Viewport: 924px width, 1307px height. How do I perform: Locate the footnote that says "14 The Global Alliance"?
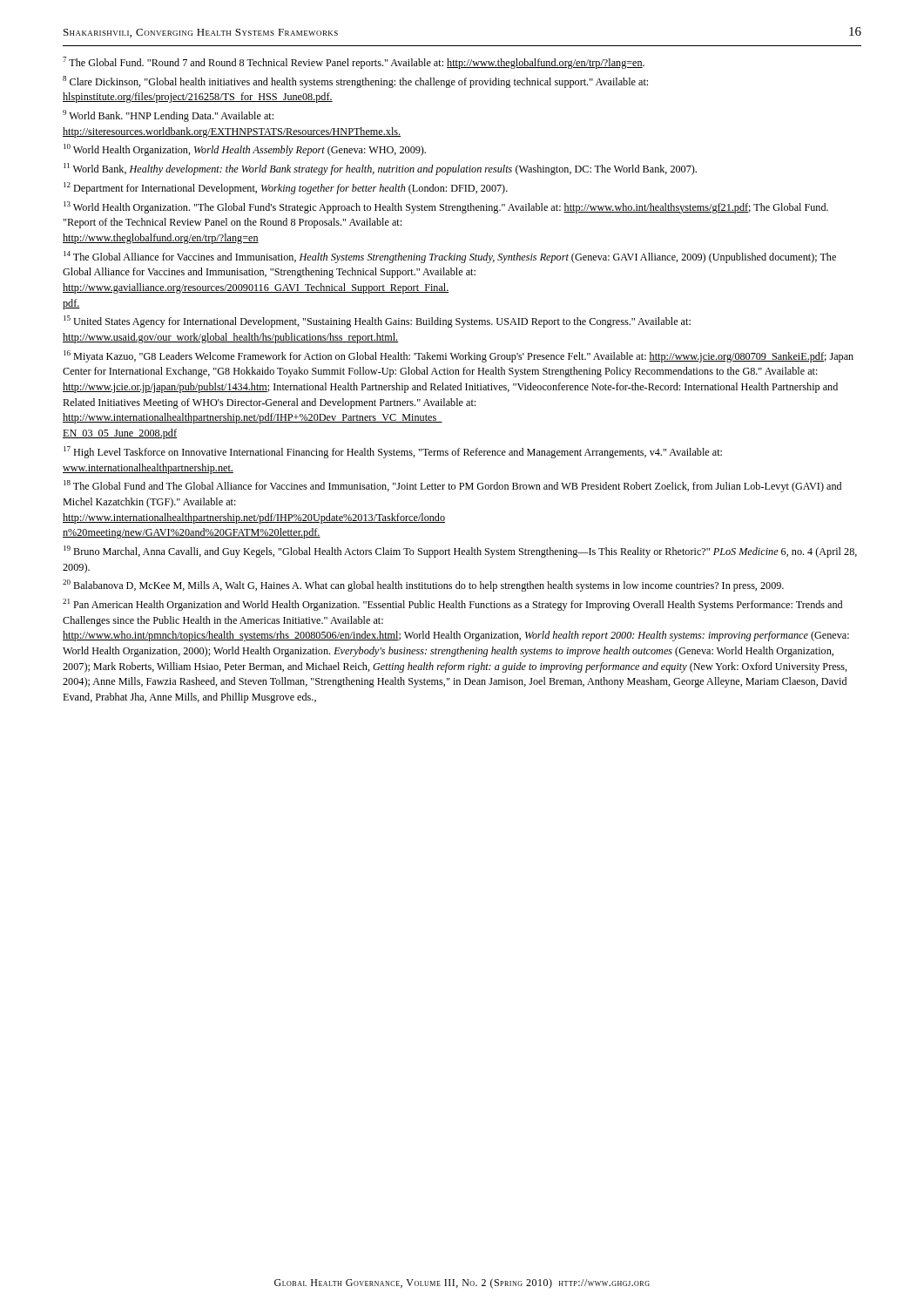450,279
